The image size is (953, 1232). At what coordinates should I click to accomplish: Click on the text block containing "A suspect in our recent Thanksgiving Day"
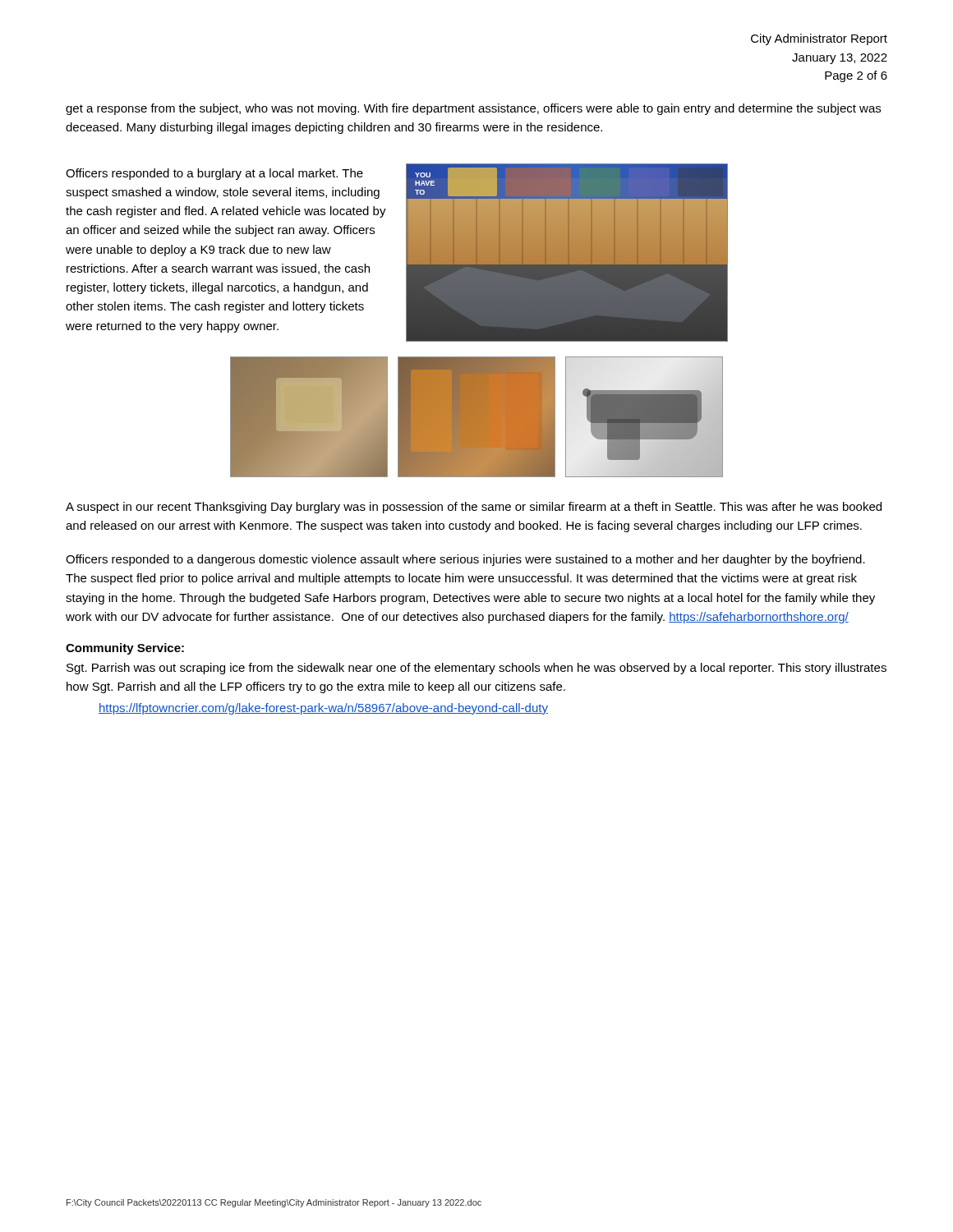(x=474, y=515)
